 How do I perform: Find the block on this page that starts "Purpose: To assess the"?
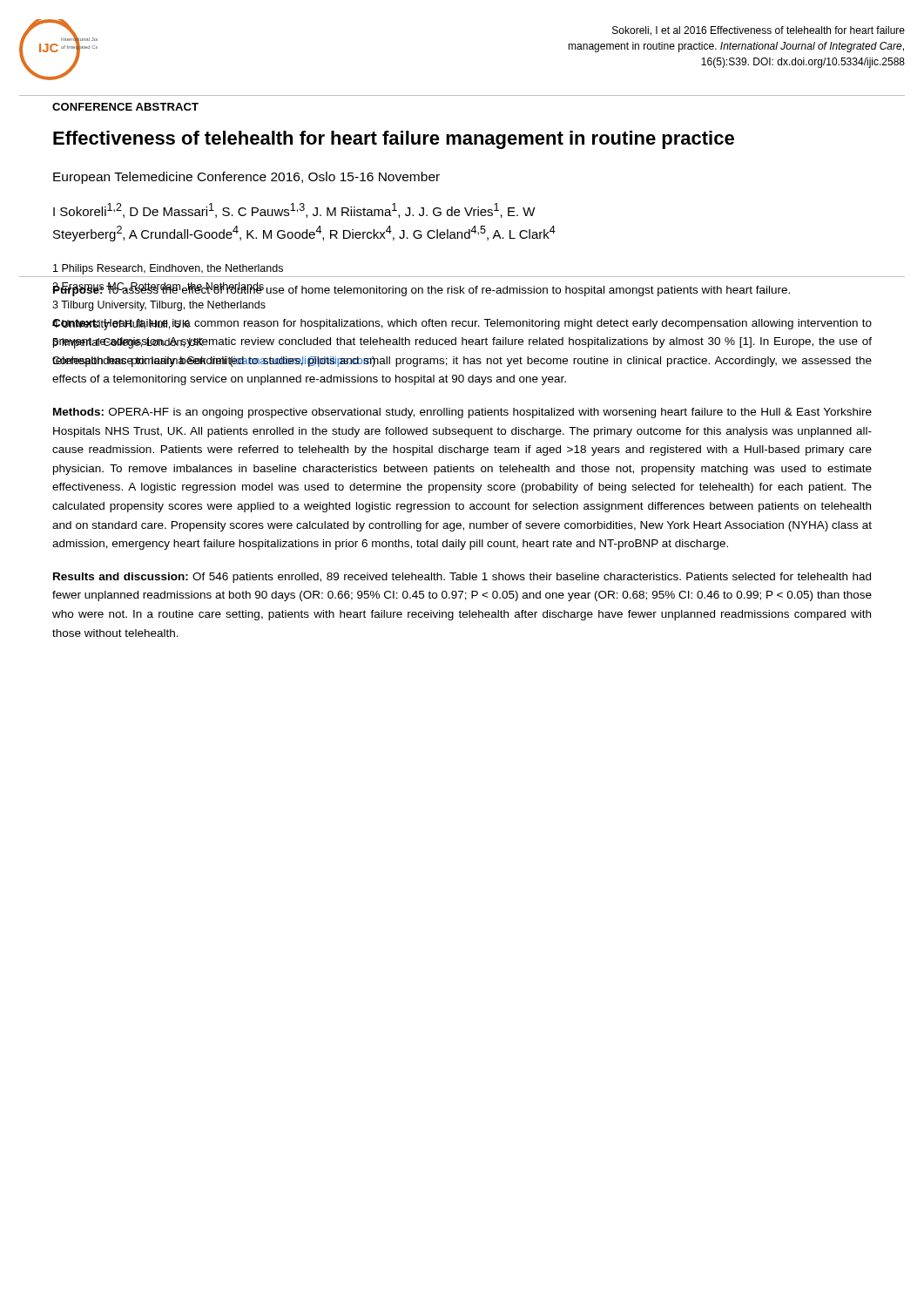tap(422, 290)
